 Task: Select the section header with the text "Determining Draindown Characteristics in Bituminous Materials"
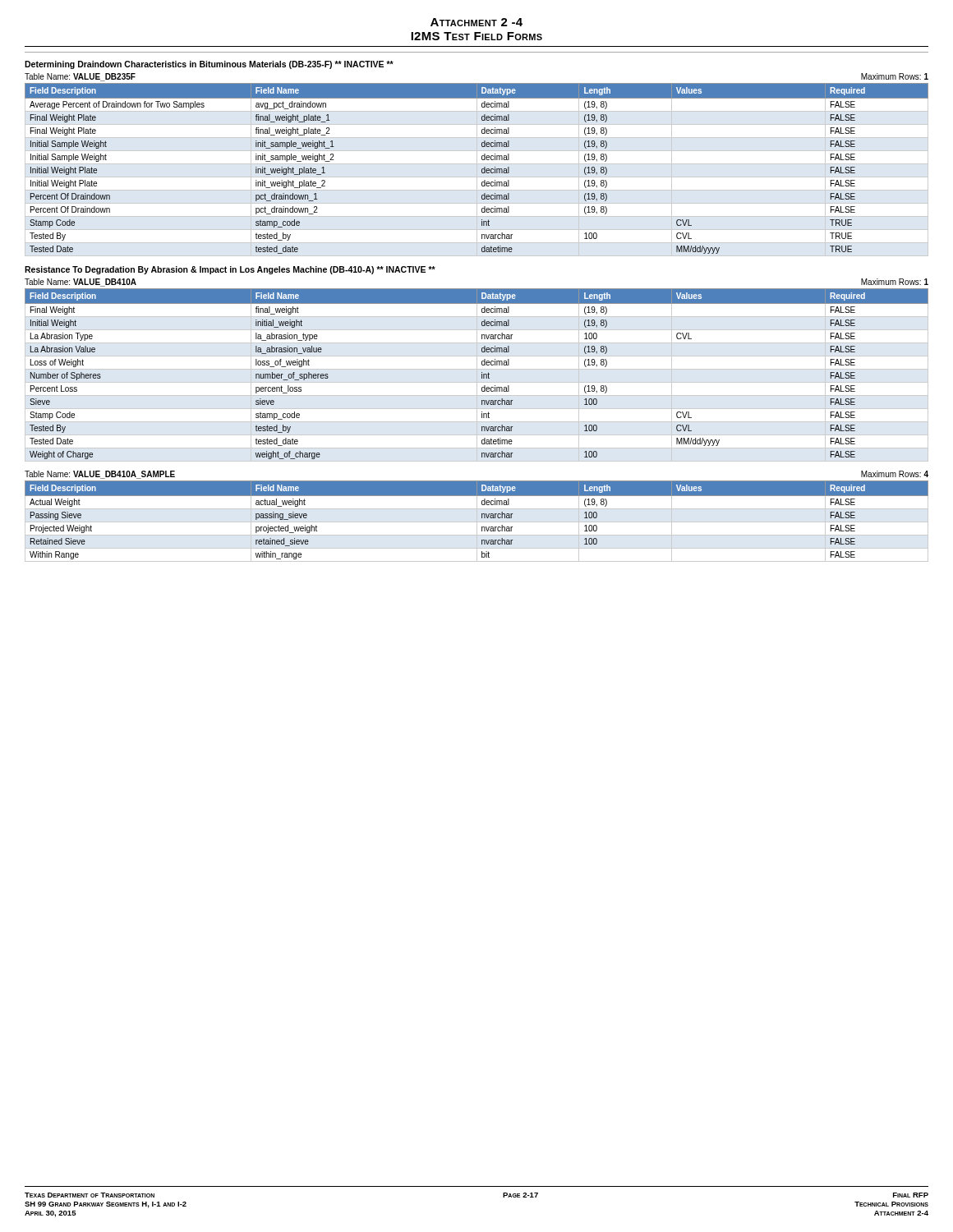(x=209, y=64)
